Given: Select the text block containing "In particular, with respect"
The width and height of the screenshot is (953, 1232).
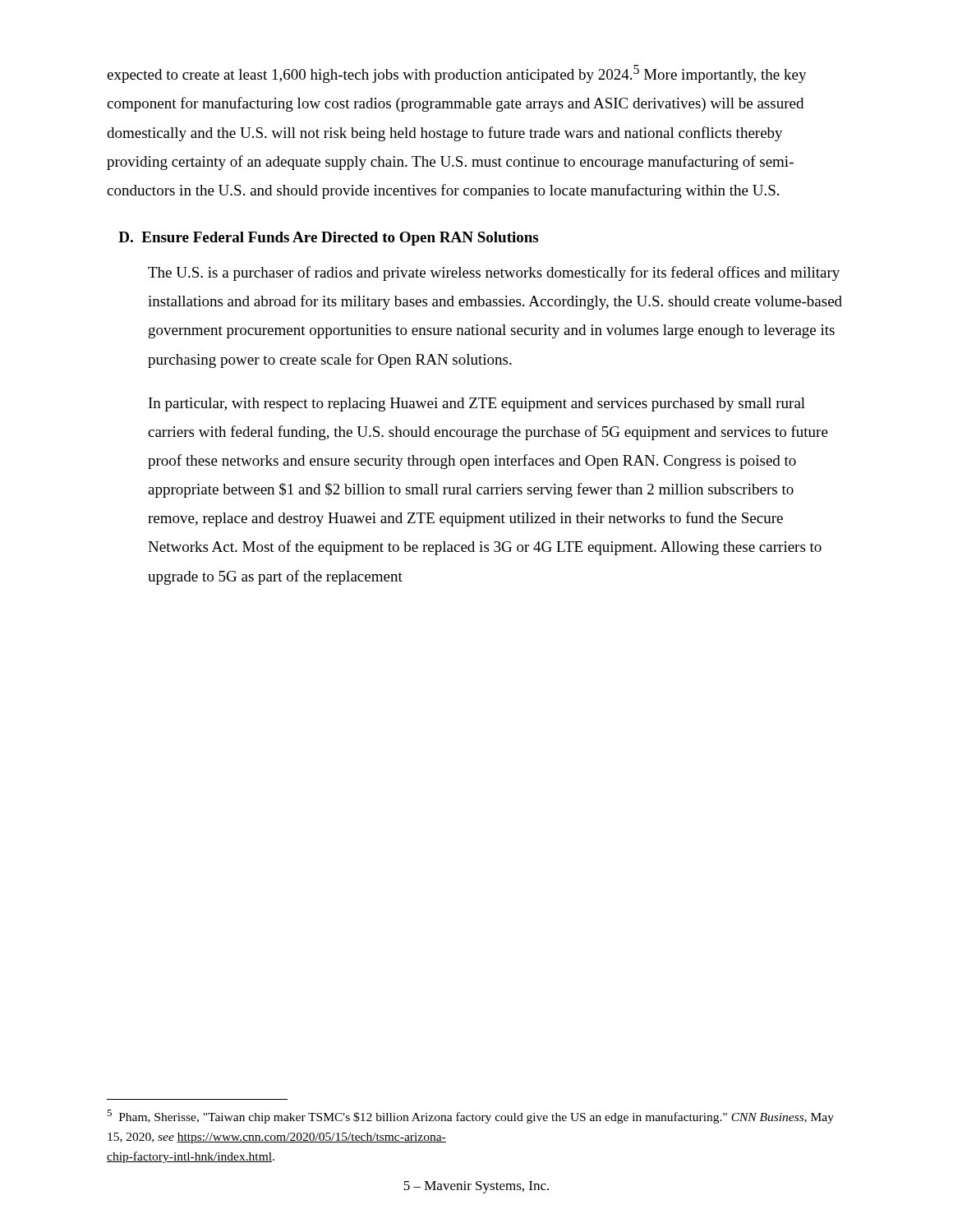Looking at the screenshot, I should coord(488,489).
